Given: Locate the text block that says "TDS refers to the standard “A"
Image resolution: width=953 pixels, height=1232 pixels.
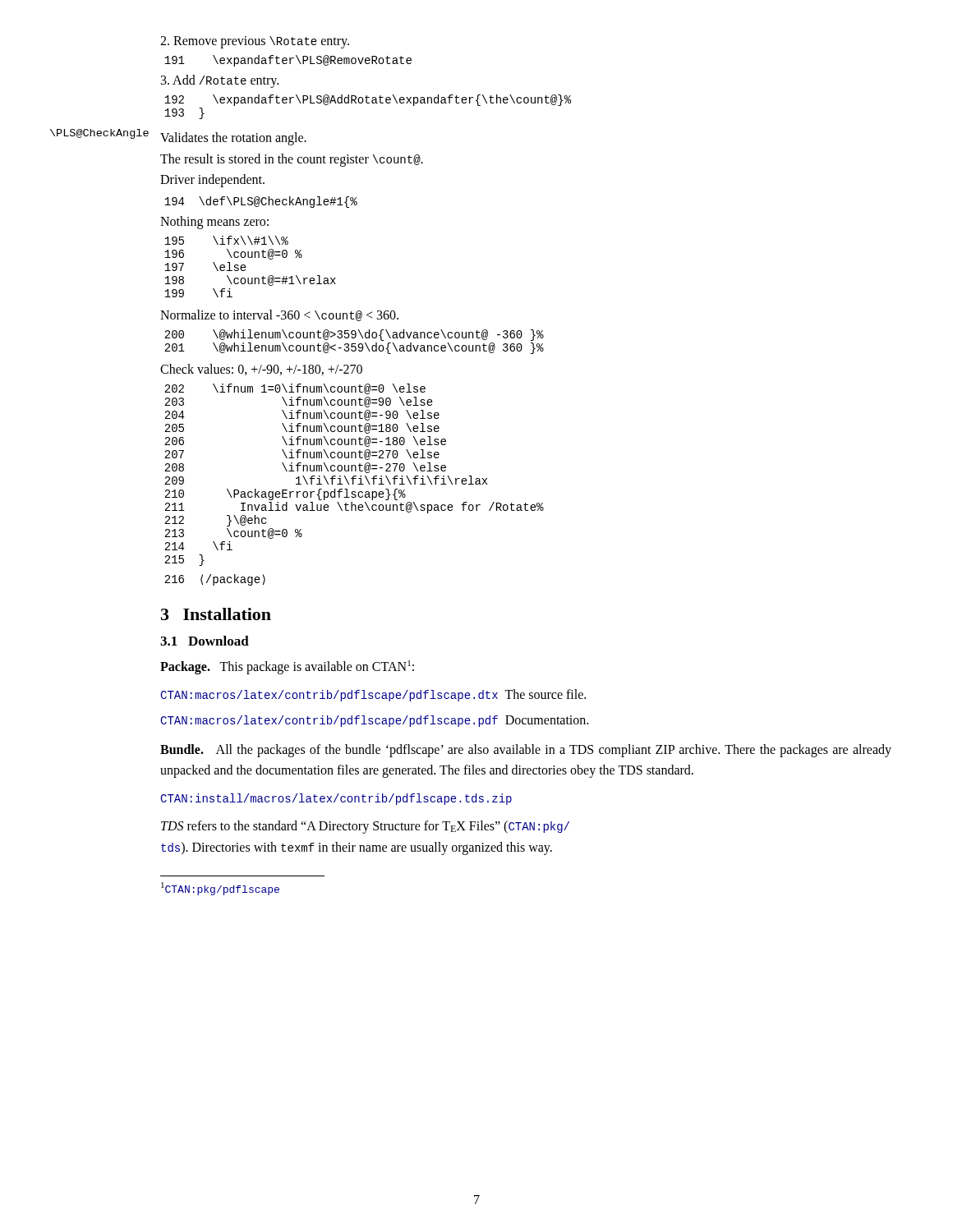Looking at the screenshot, I should [365, 837].
